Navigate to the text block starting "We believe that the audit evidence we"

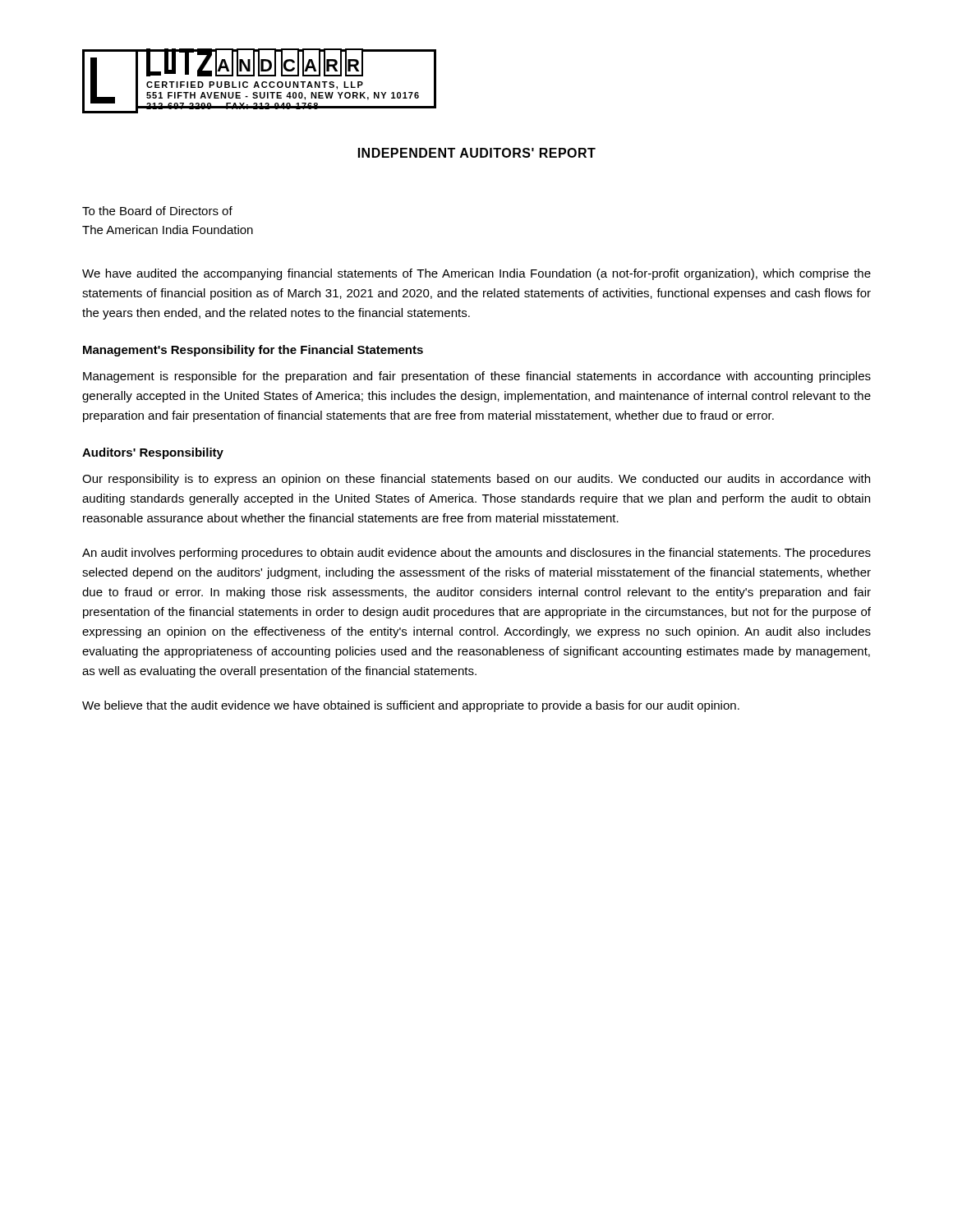click(x=411, y=705)
